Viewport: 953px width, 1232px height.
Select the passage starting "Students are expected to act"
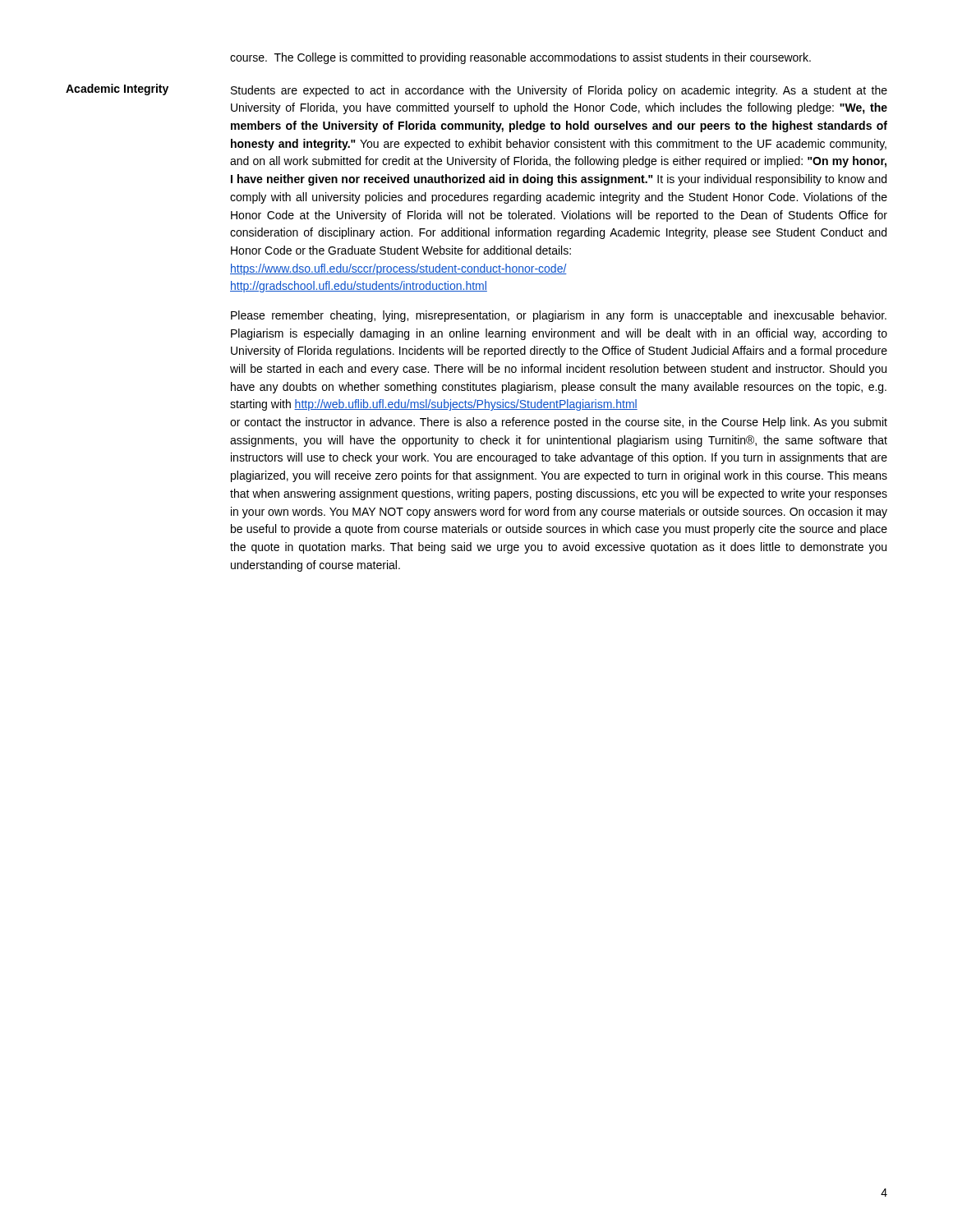point(559,328)
